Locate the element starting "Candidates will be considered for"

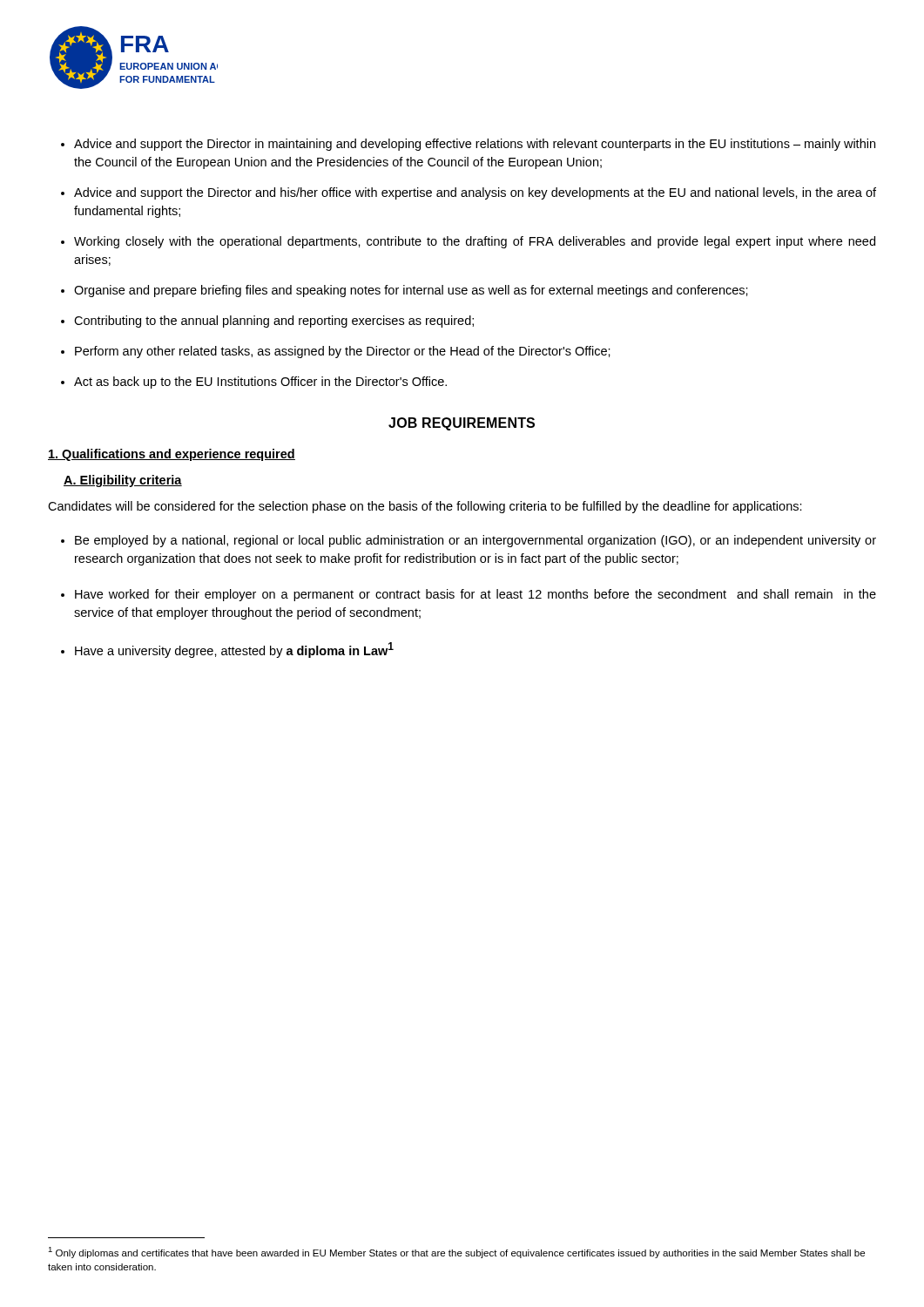[425, 506]
